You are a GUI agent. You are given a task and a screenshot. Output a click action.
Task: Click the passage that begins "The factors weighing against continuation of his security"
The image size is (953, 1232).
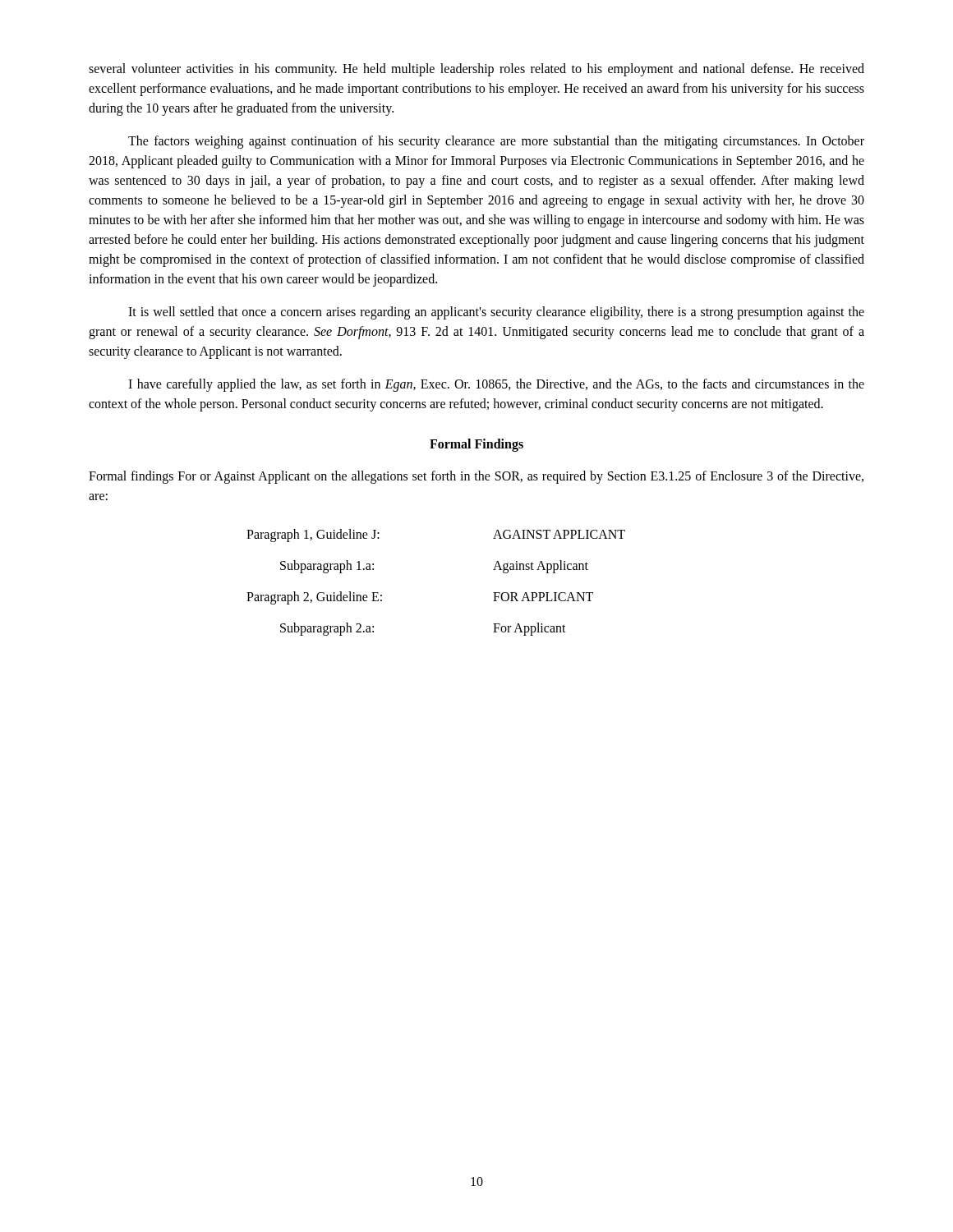tap(476, 210)
